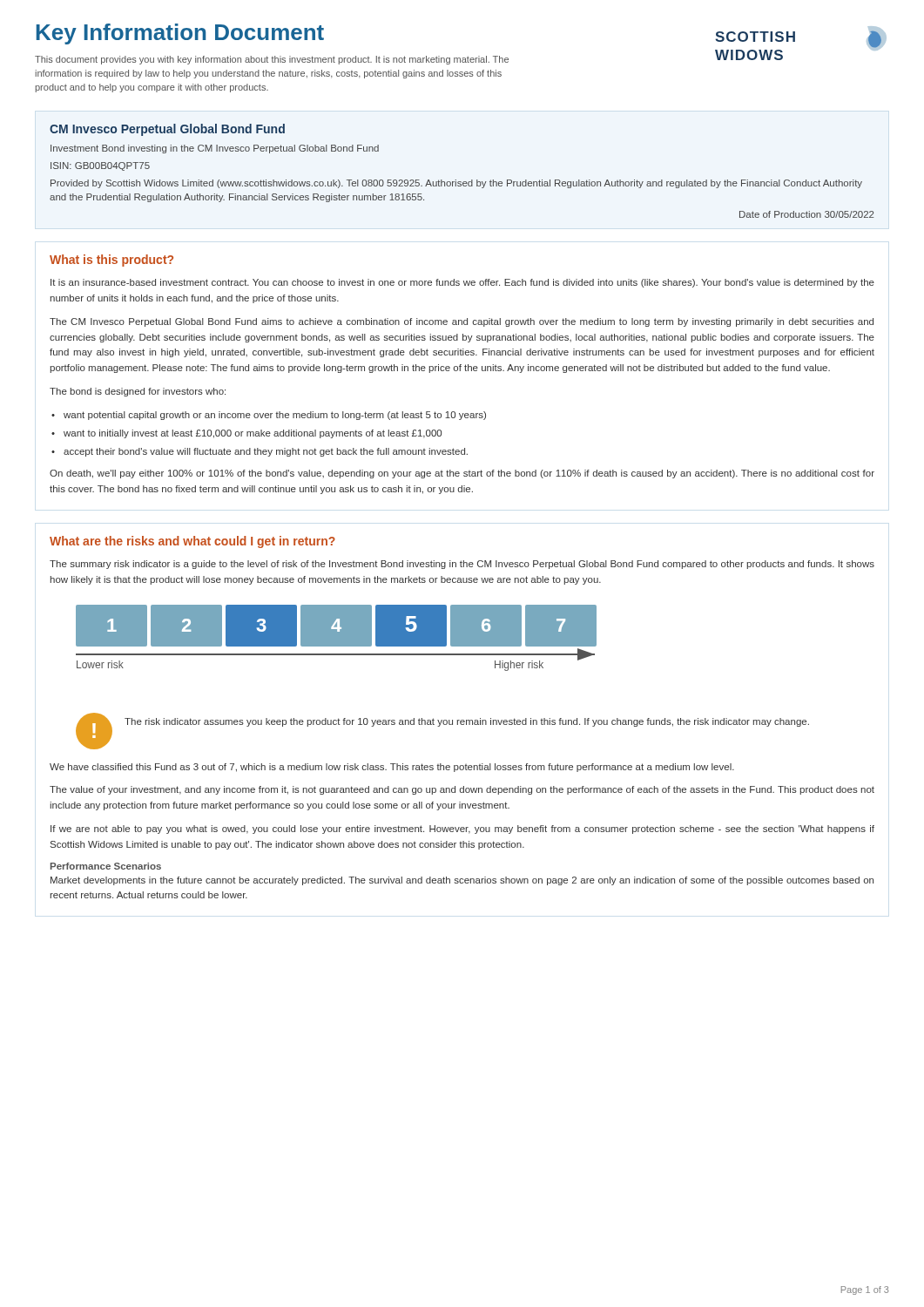
Task: Click on the text block starting "What is this product?"
Action: coord(112,260)
